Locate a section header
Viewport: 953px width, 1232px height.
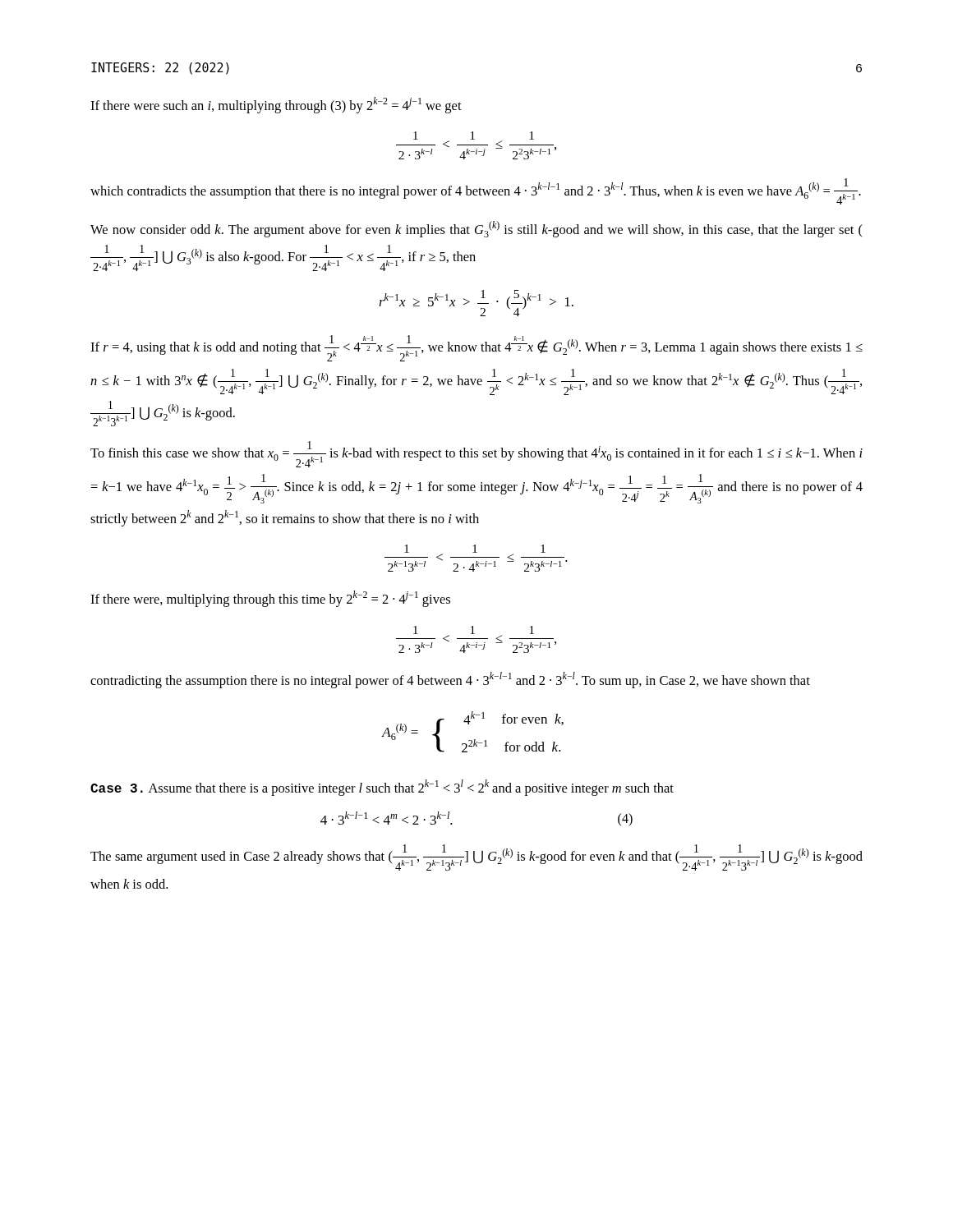pyautogui.click(x=476, y=788)
